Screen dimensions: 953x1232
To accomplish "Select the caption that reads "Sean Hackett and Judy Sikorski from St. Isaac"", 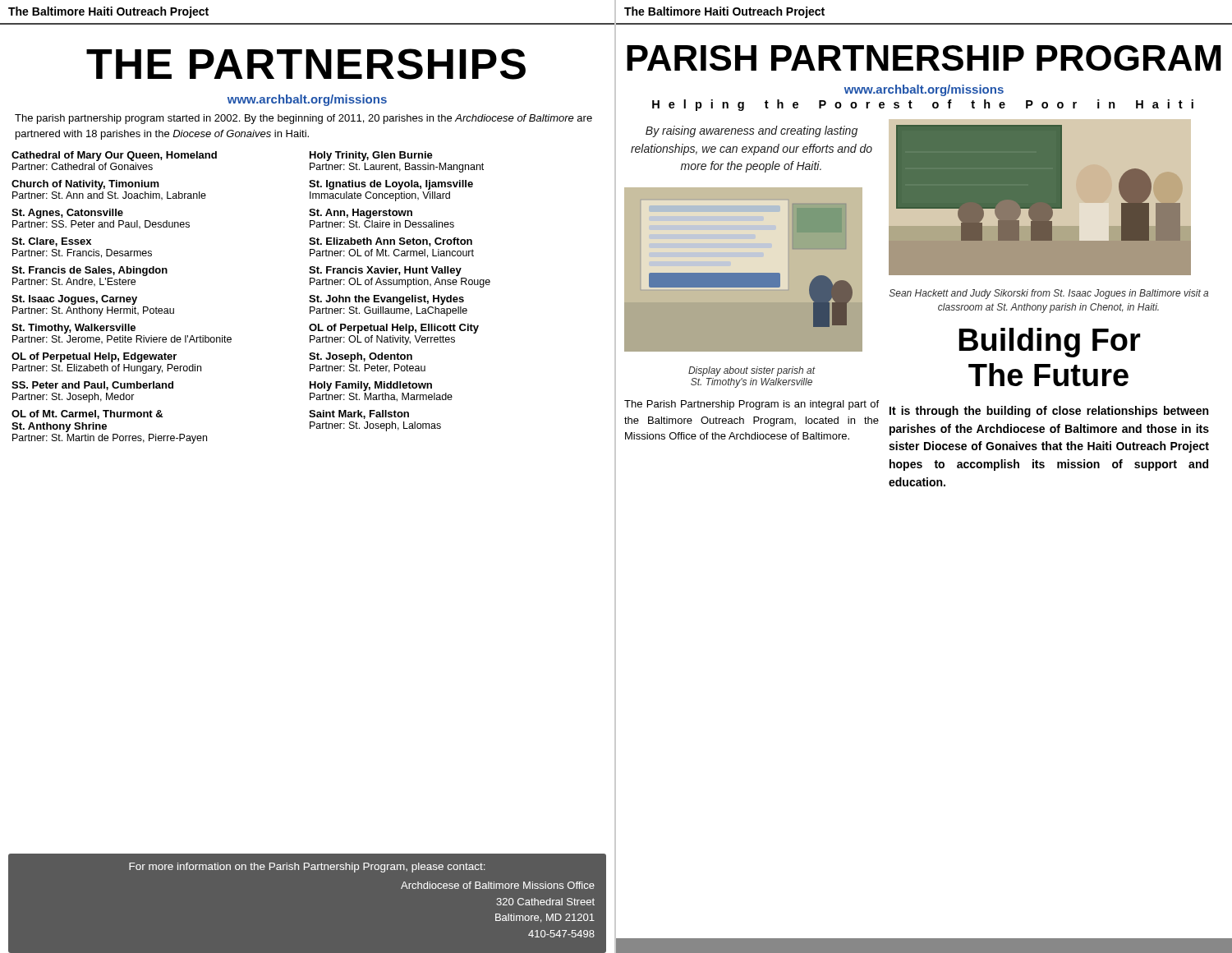I will [x=1049, y=300].
